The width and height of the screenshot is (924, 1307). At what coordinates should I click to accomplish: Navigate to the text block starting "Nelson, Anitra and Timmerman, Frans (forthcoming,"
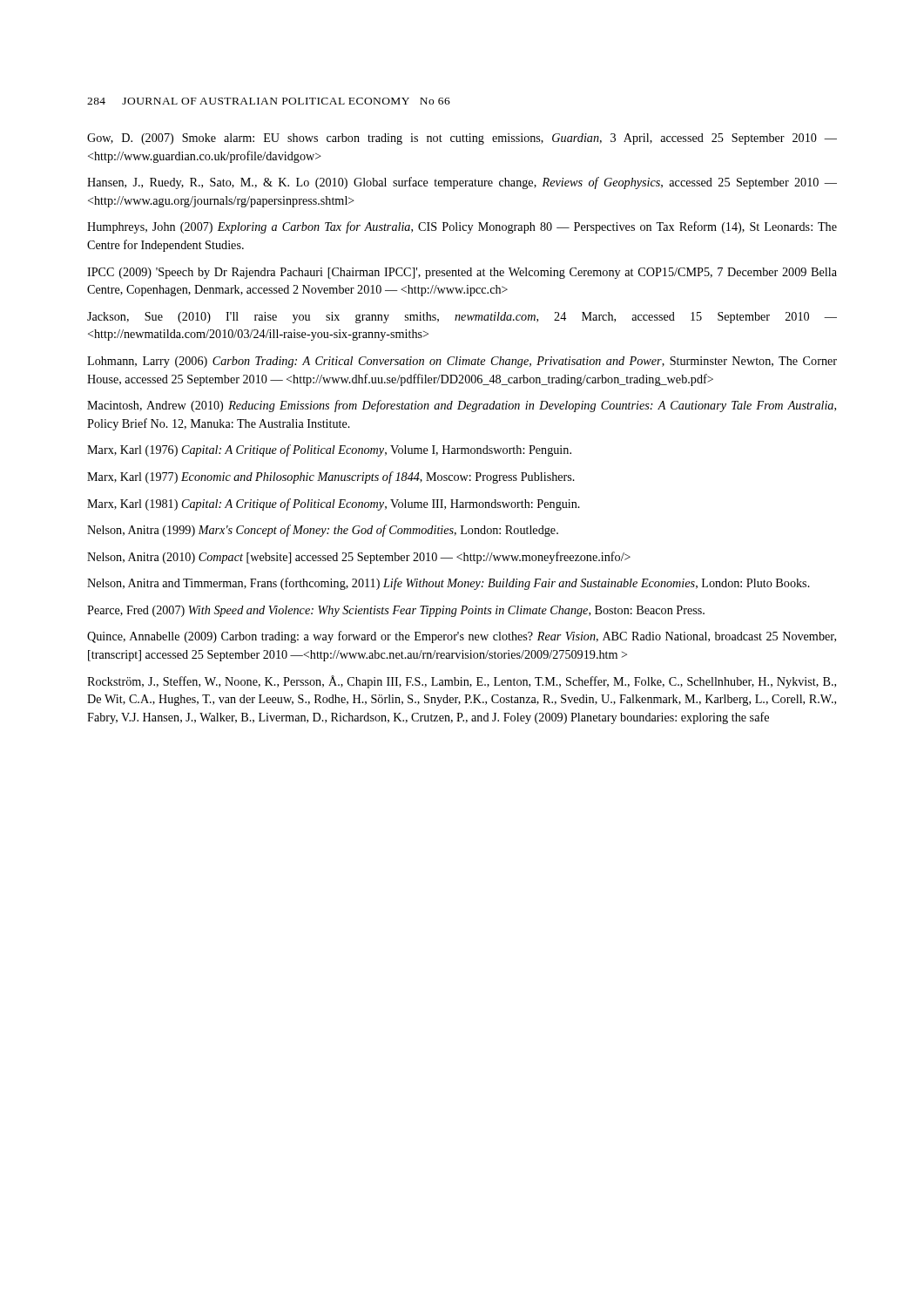449,583
